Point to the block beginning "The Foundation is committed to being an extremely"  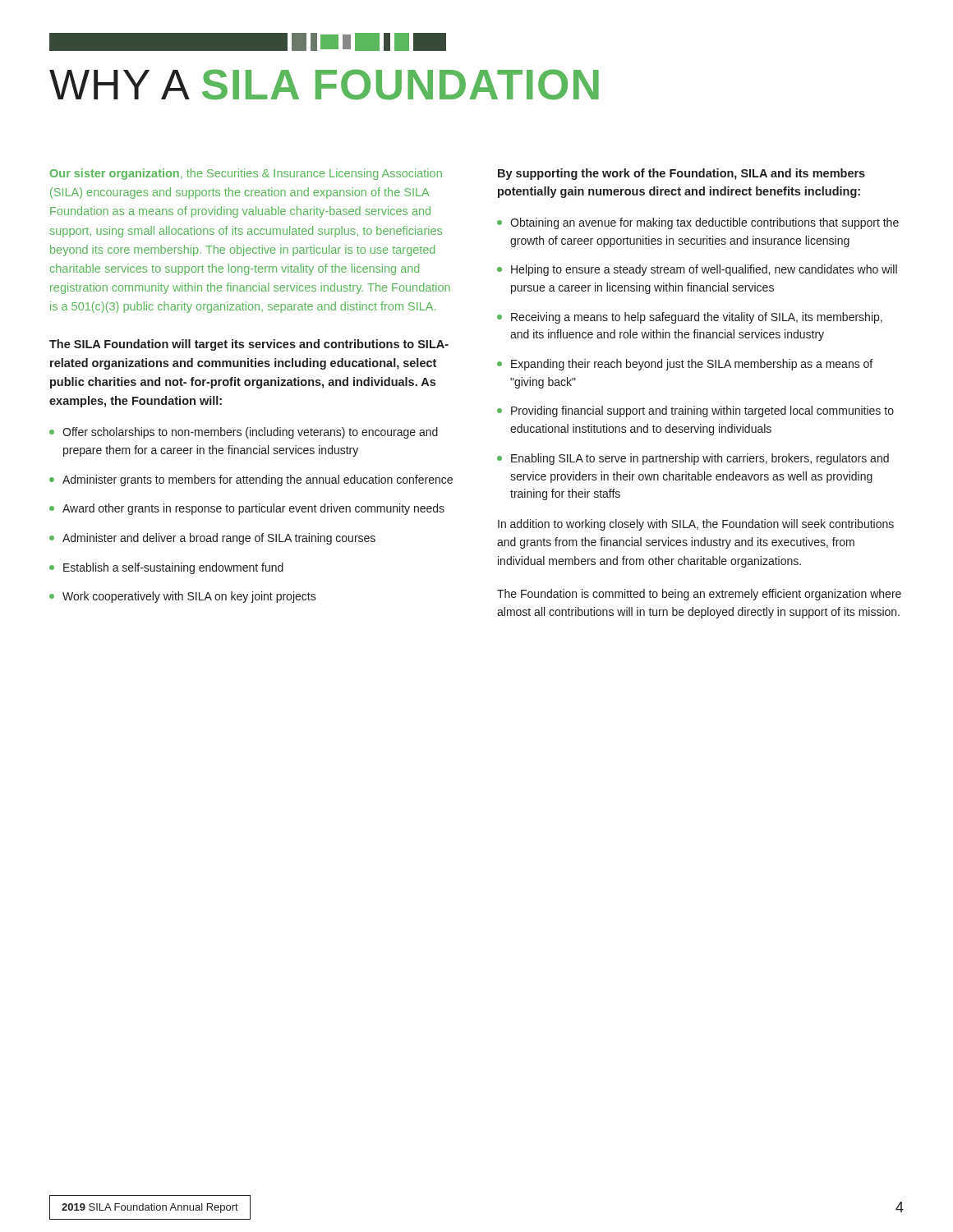pos(699,603)
